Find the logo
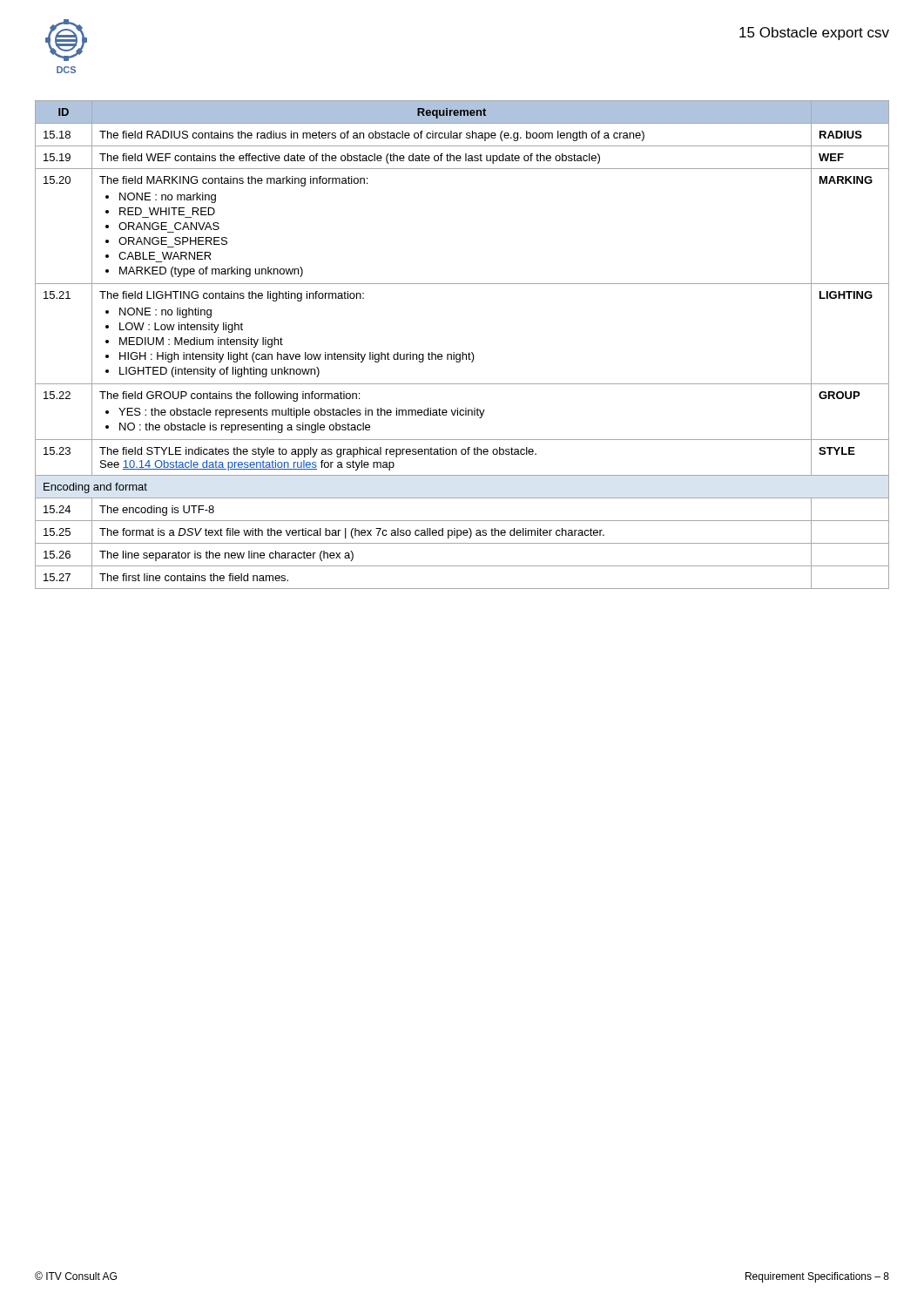This screenshot has width=924, height=1307. coord(70,47)
